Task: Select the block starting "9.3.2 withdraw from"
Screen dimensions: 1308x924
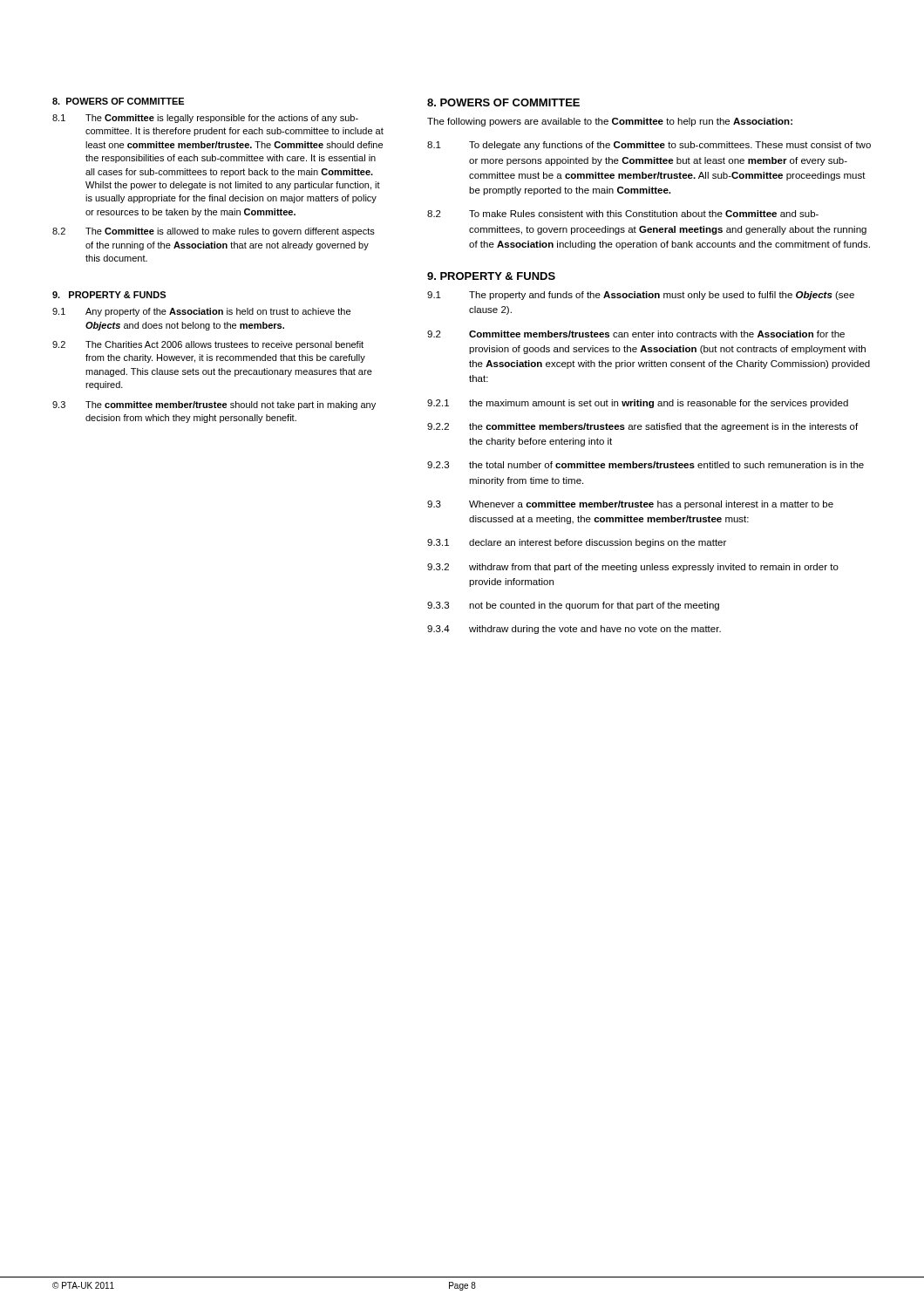Action: [649, 574]
